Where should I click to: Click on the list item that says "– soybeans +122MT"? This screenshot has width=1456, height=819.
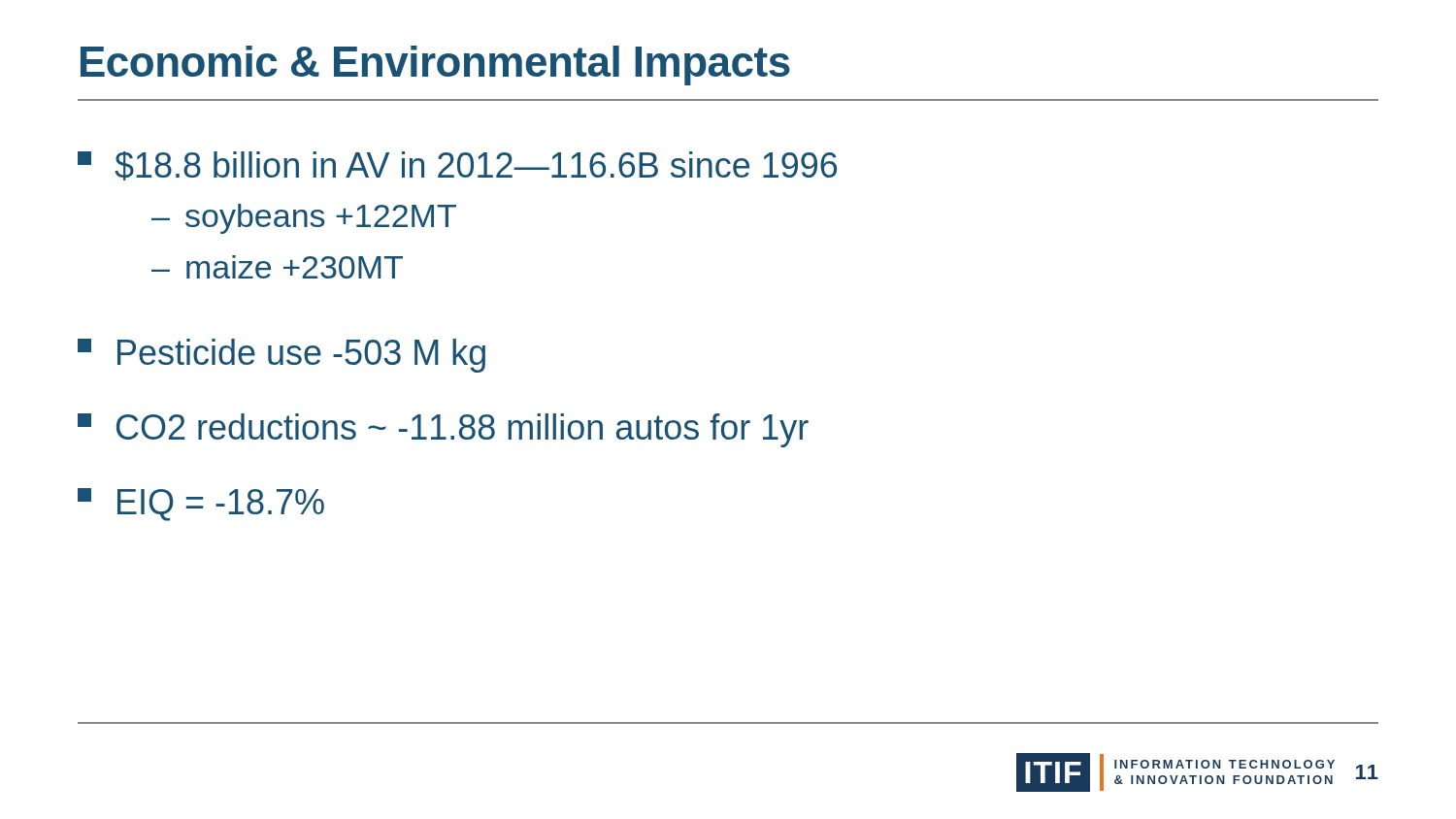click(304, 216)
